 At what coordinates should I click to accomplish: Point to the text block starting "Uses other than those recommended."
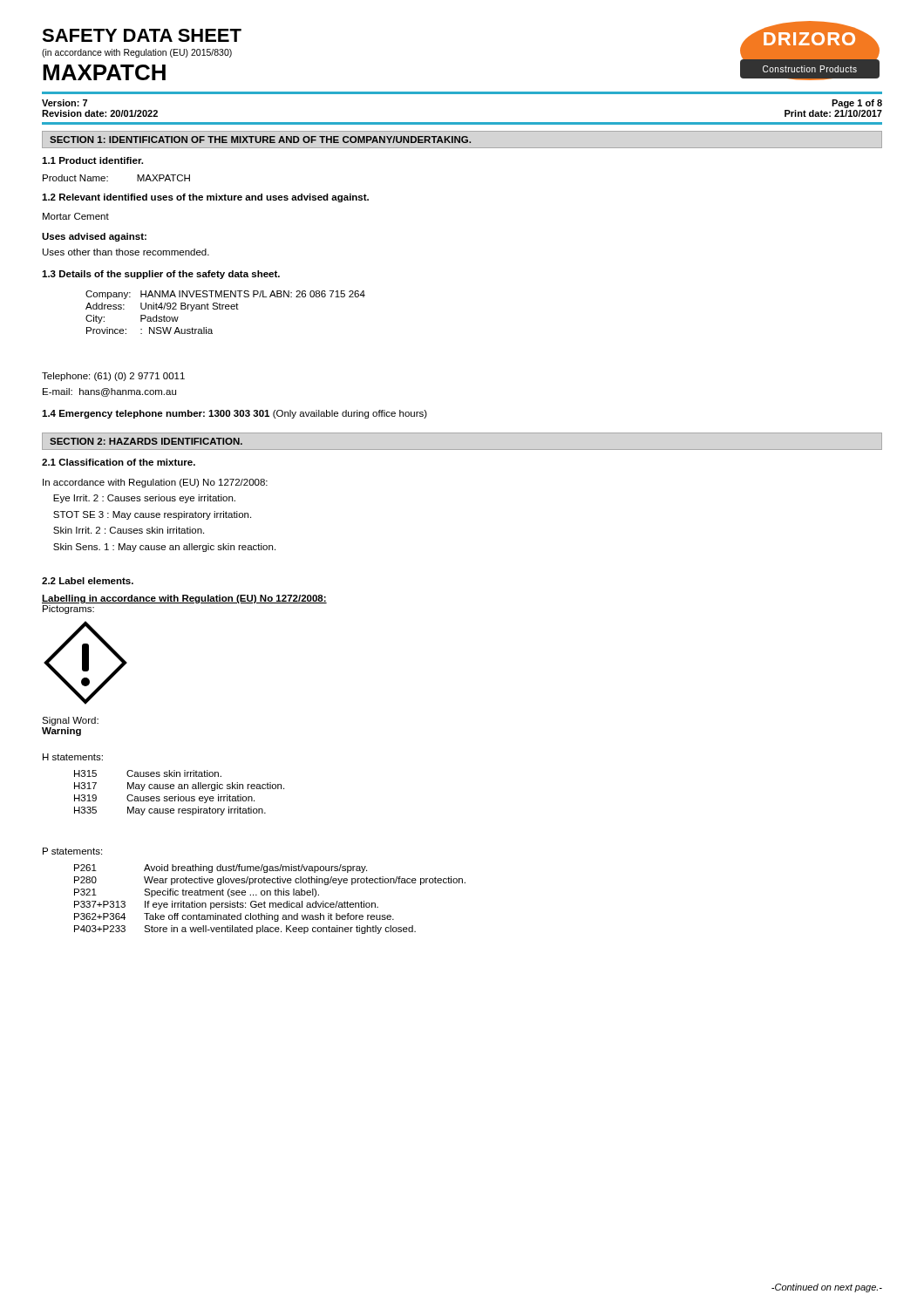[x=126, y=252]
